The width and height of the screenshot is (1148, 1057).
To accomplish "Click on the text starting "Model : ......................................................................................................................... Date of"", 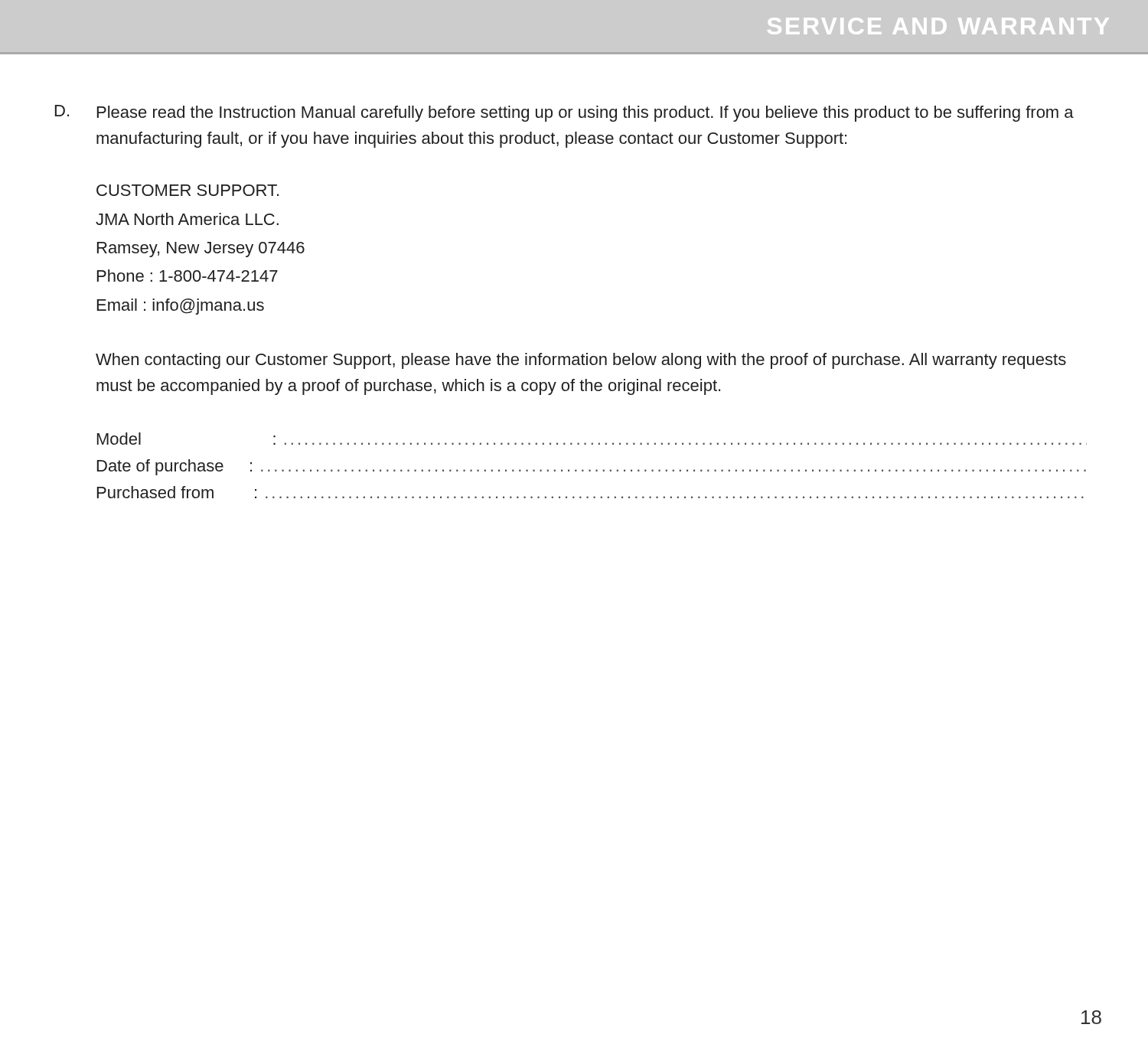I will (x=591, y=467).
